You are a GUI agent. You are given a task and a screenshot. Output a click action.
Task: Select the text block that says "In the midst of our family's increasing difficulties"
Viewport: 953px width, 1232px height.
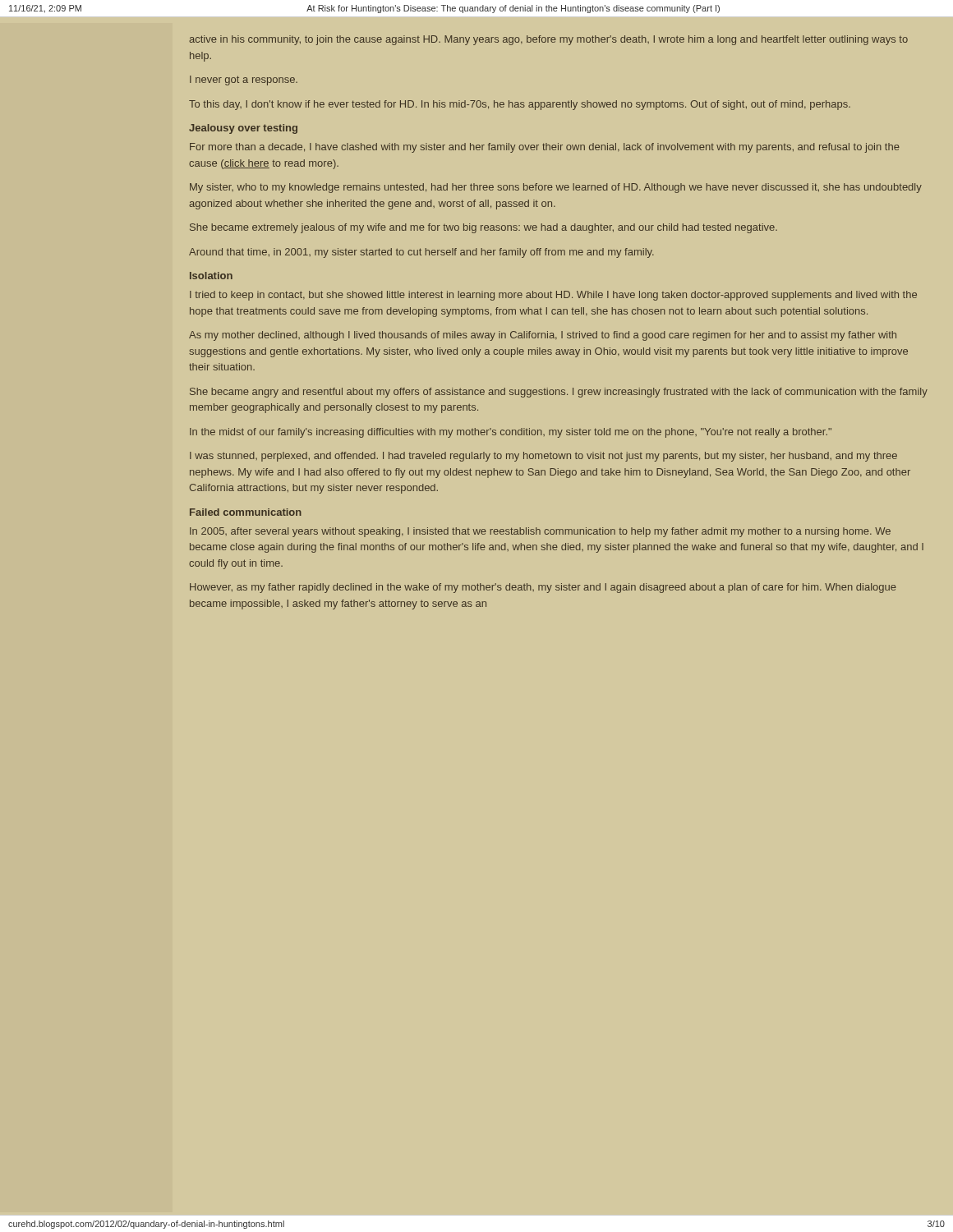[x=559, y=431]
